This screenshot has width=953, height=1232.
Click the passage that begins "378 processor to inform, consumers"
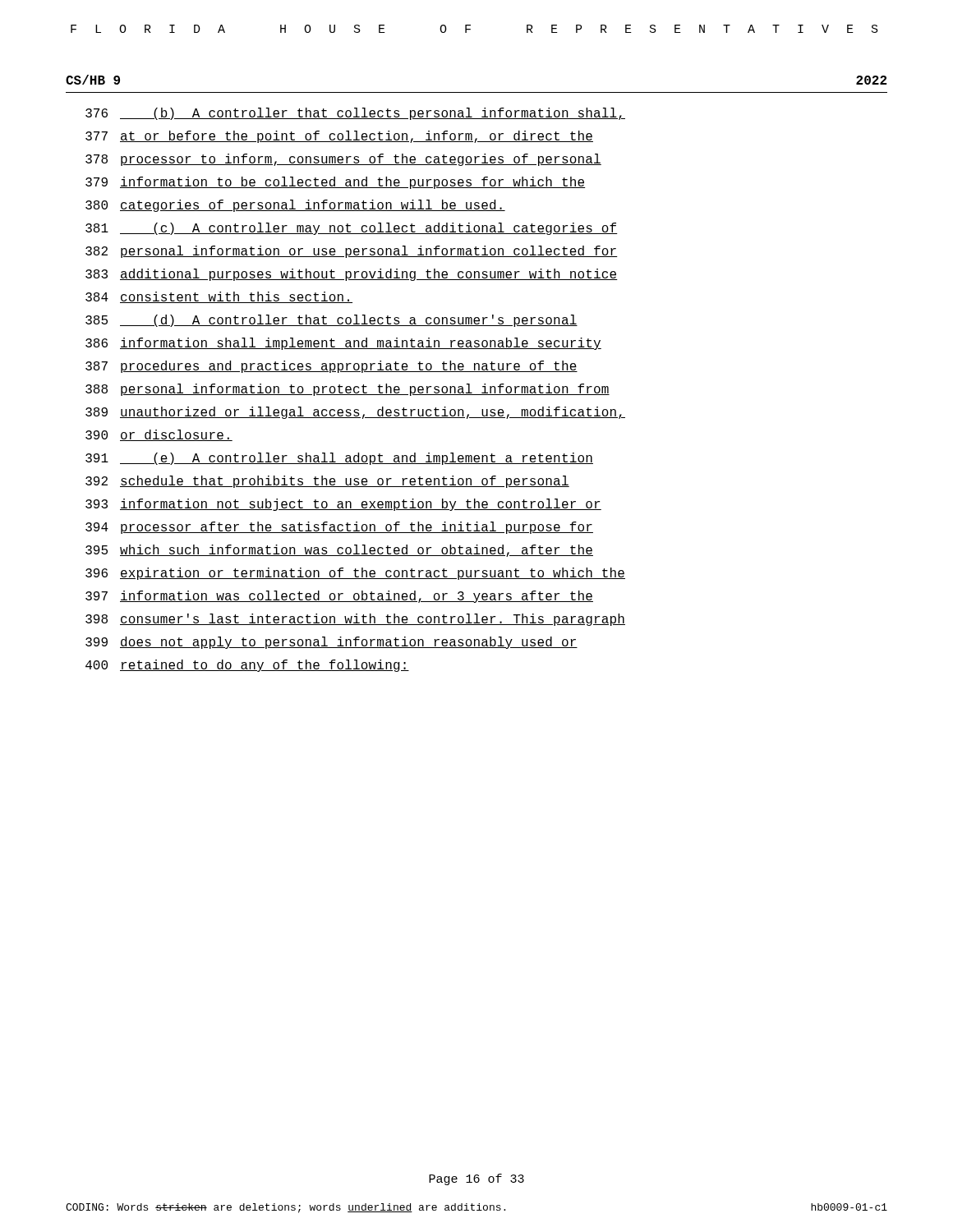tap(476, 160)
